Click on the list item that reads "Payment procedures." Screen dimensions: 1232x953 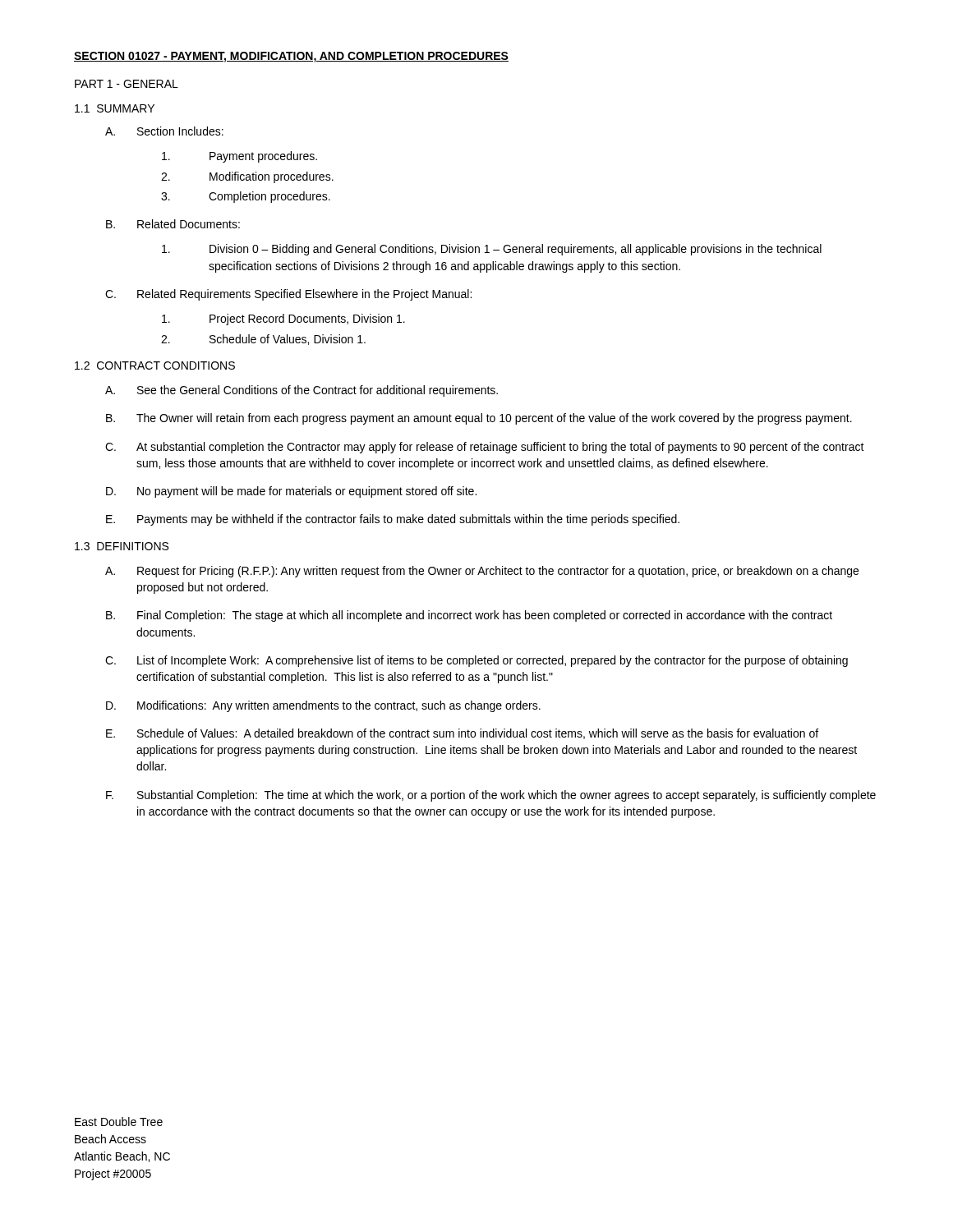coord(239,157)
